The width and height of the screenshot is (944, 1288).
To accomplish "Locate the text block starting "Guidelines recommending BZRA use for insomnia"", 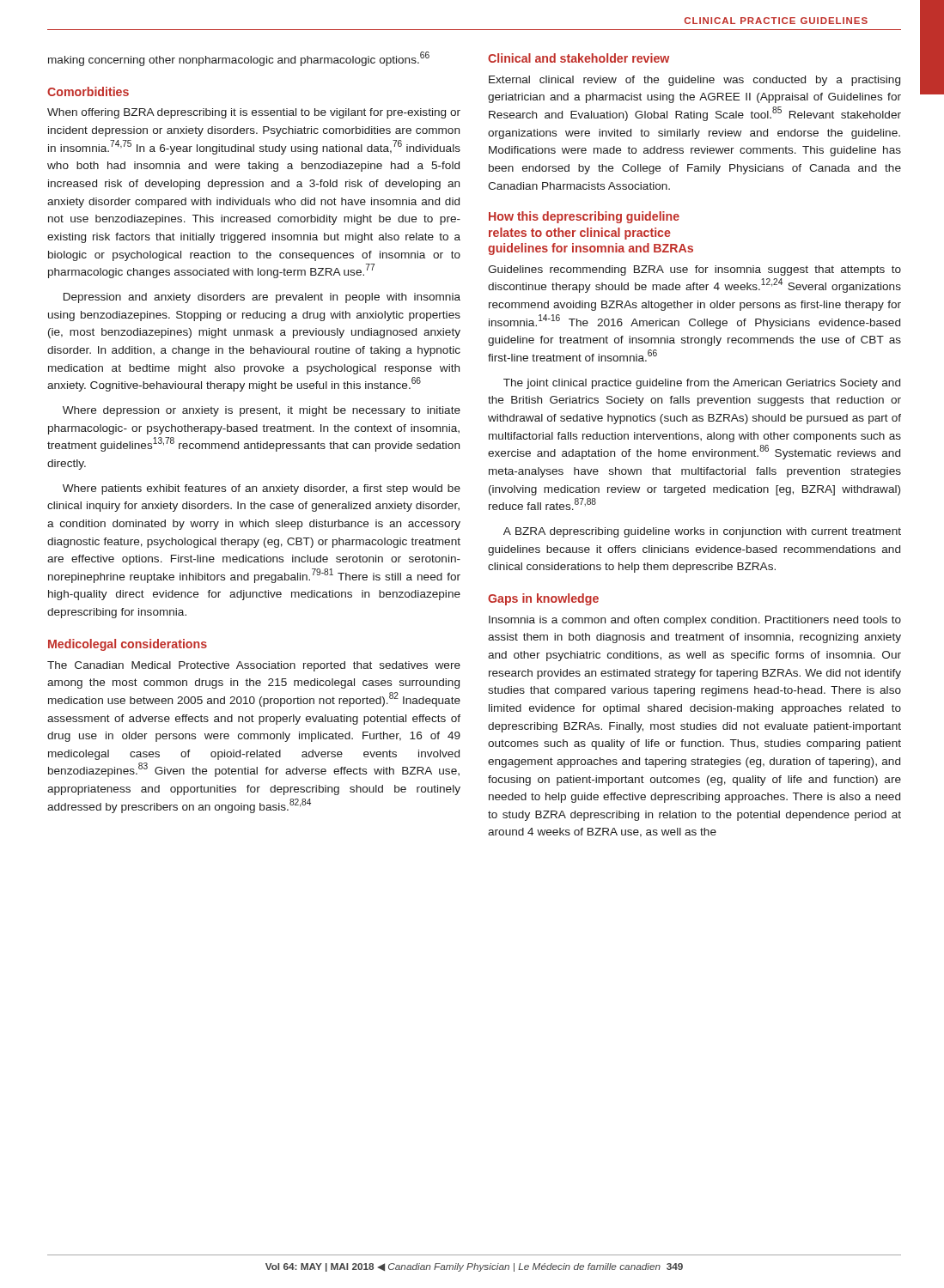I will [x=694, y=418].
